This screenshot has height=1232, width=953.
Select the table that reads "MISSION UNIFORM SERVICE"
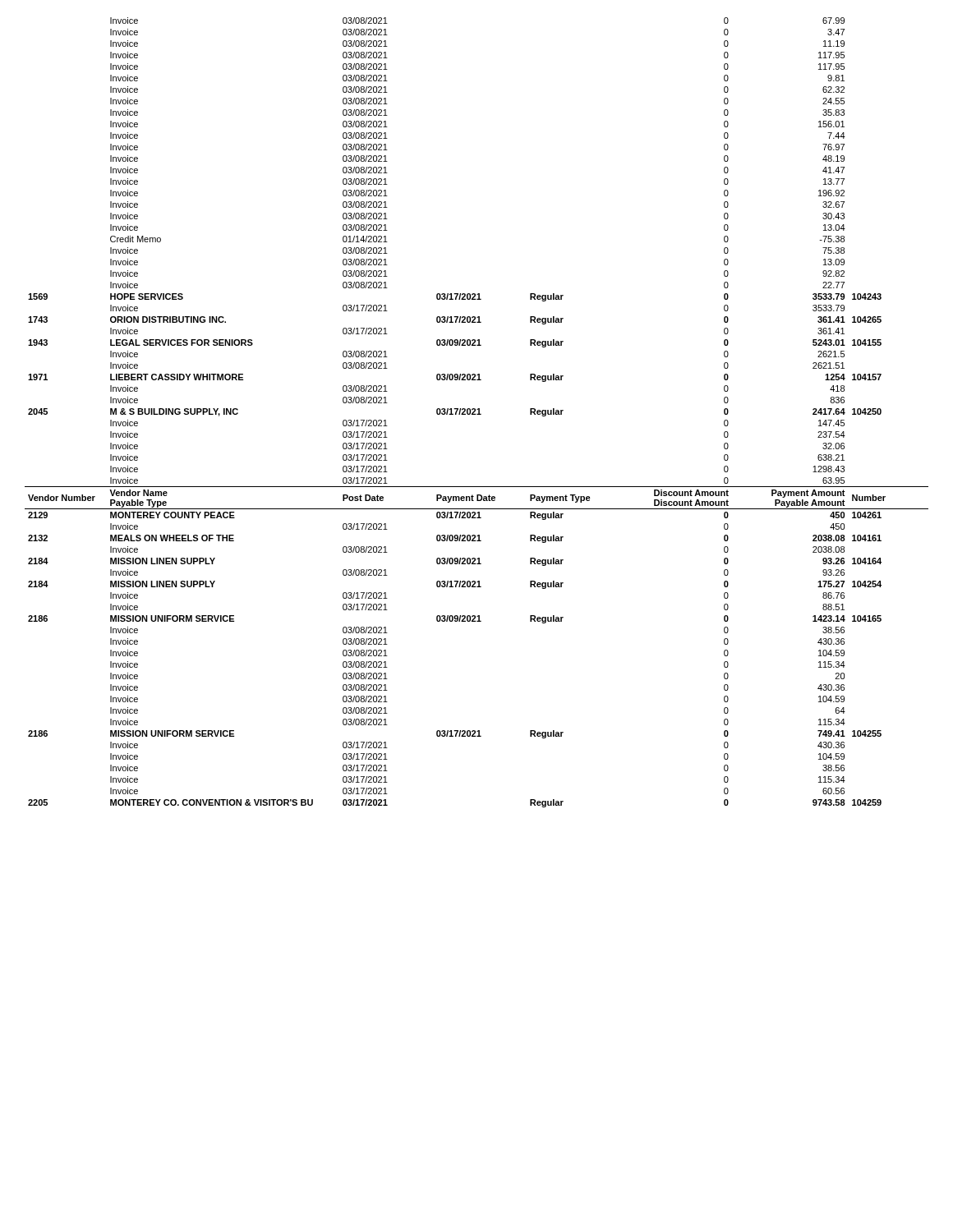click(476, 411)
